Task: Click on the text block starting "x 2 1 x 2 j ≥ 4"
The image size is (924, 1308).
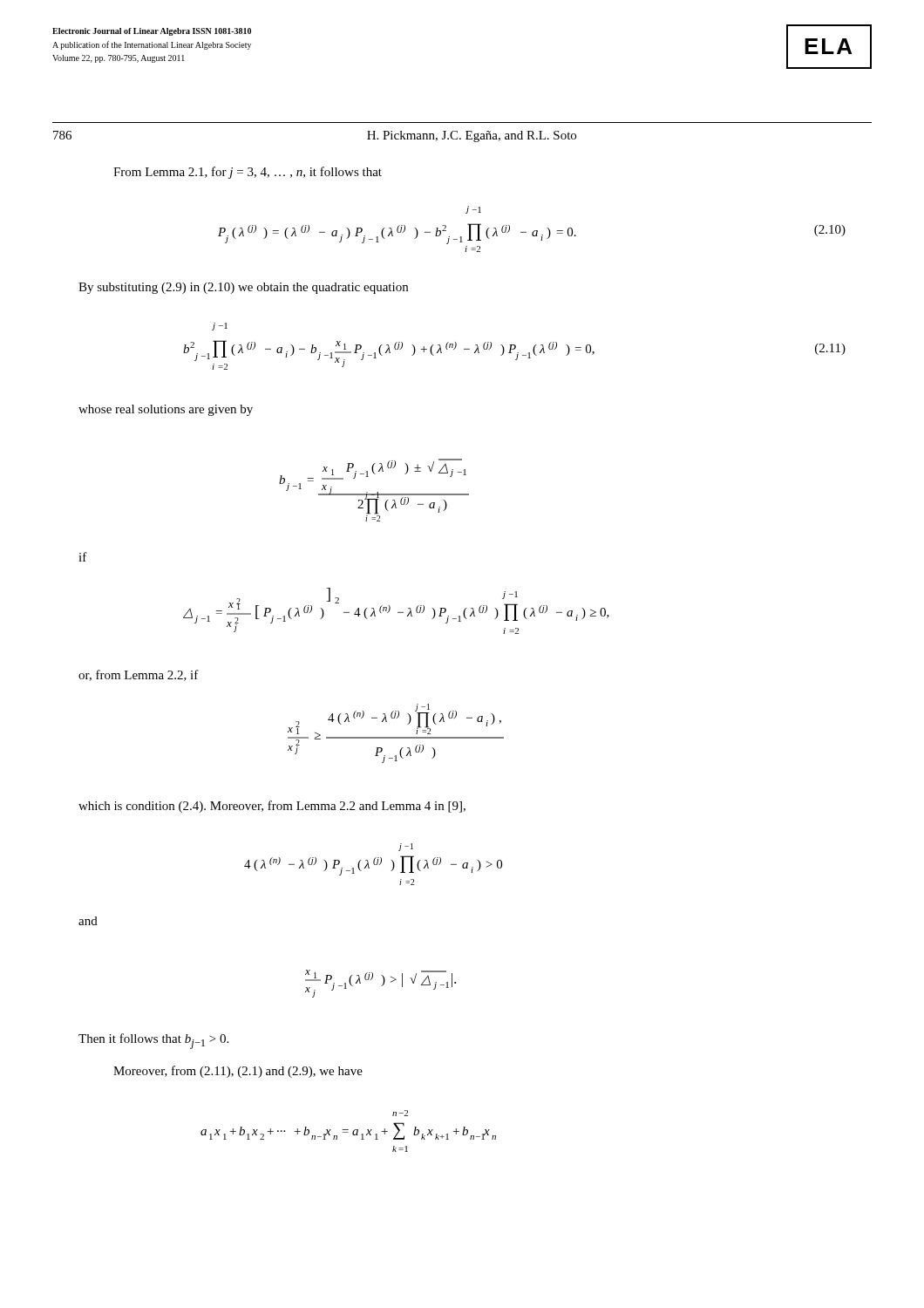Action: [x=462, y=740]
